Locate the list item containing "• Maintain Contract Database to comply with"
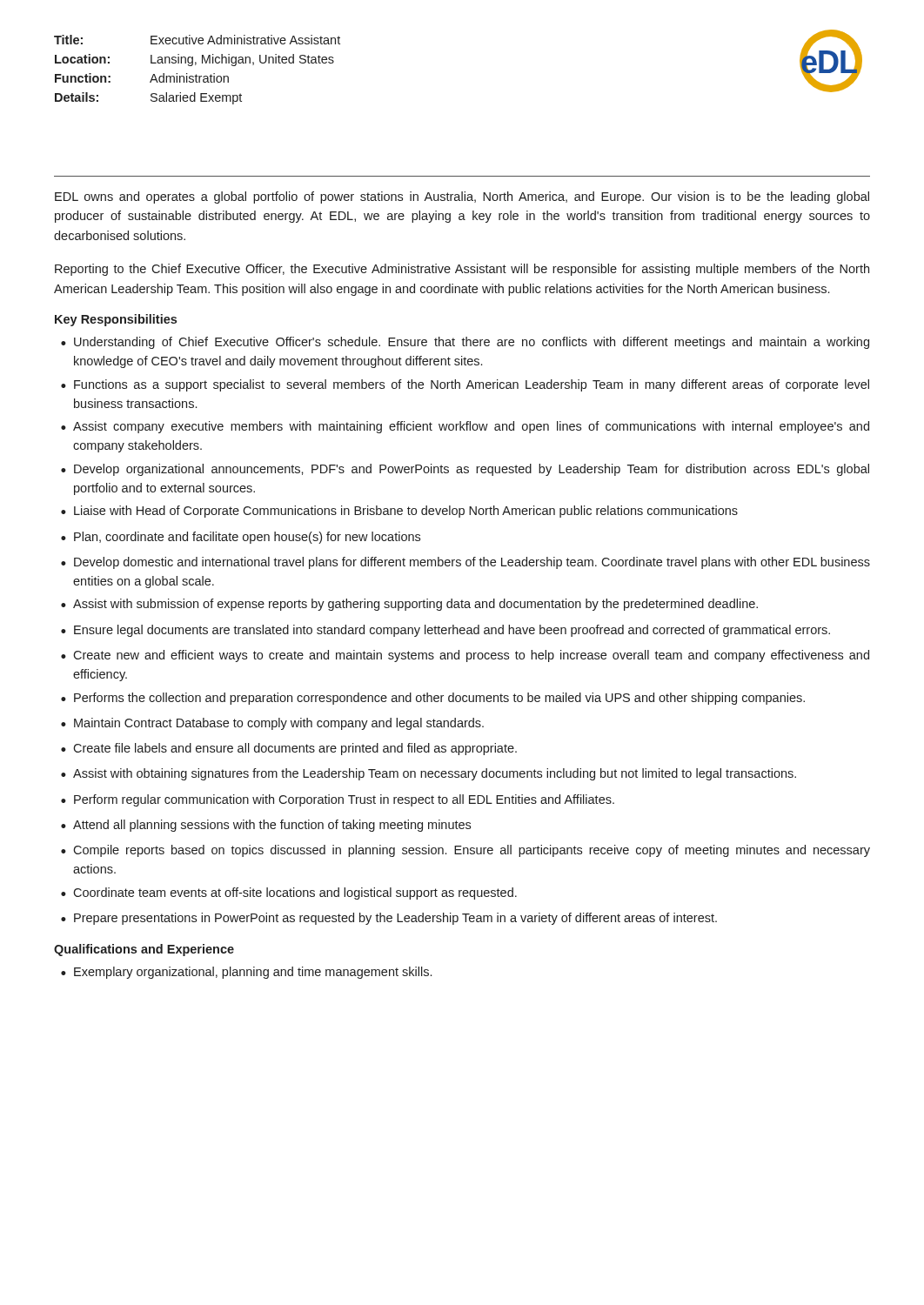 coord(462,725)
